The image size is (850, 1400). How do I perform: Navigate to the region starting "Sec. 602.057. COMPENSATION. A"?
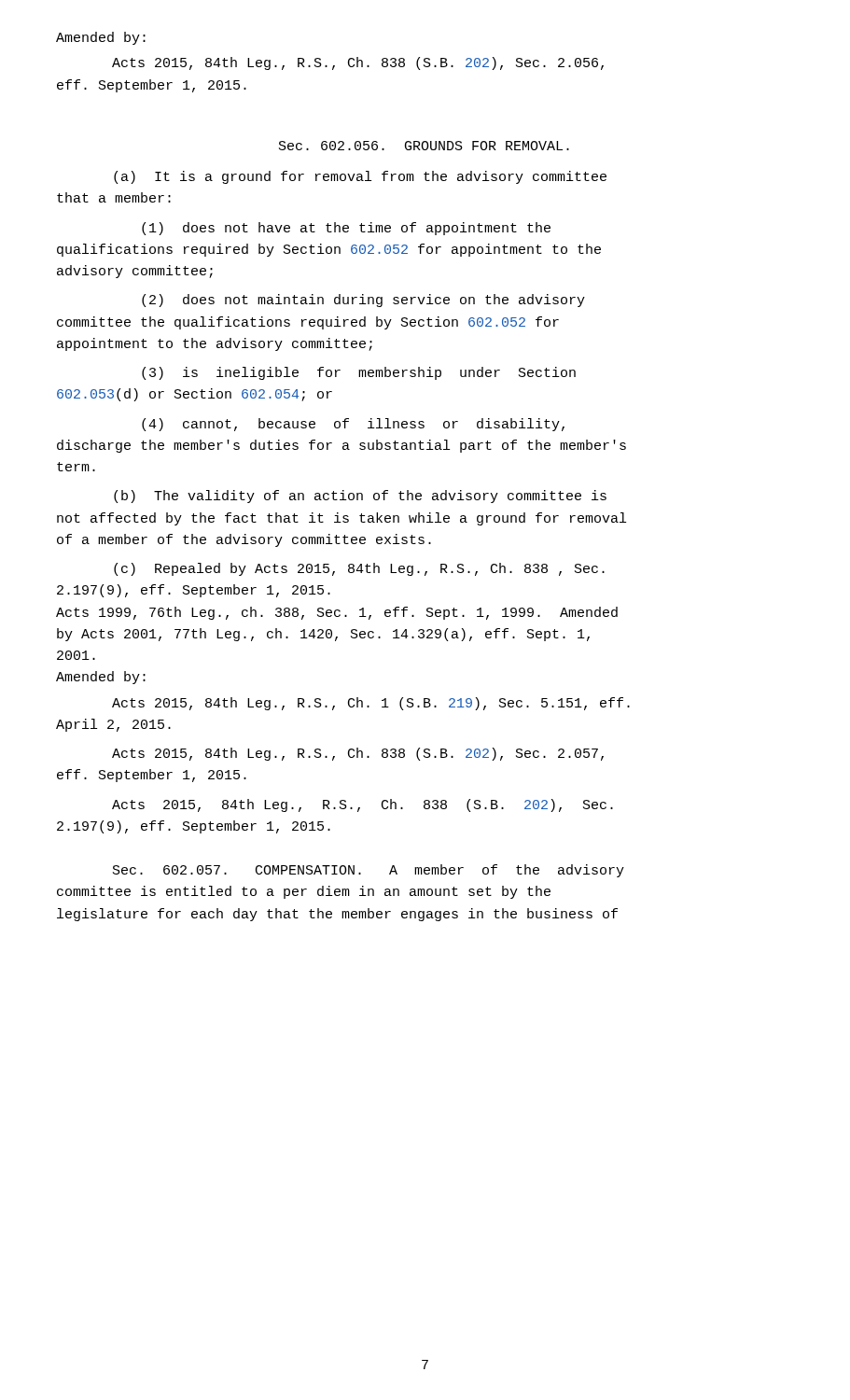point(425,893)
